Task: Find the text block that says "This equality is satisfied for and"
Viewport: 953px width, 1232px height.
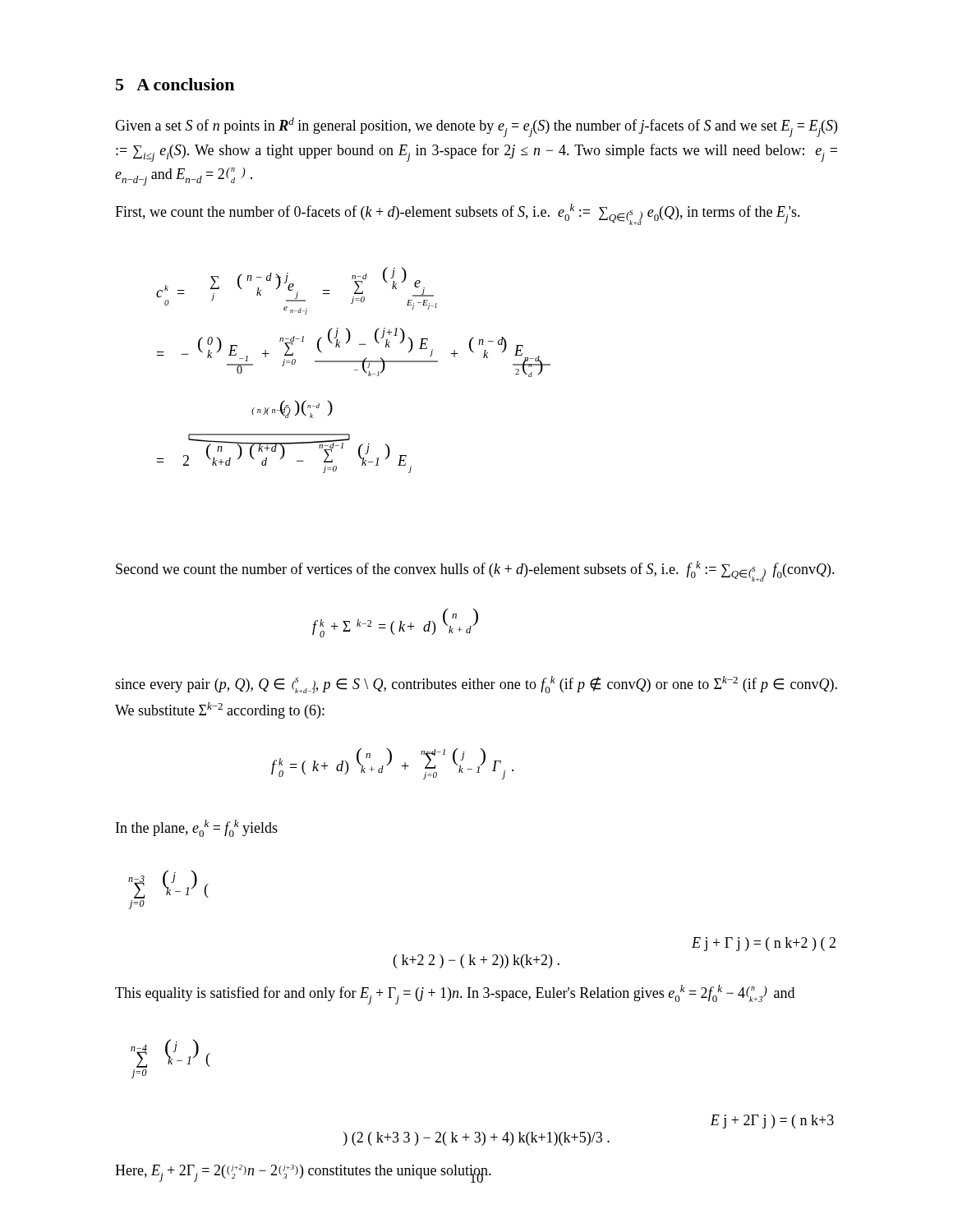Action: 455,995
